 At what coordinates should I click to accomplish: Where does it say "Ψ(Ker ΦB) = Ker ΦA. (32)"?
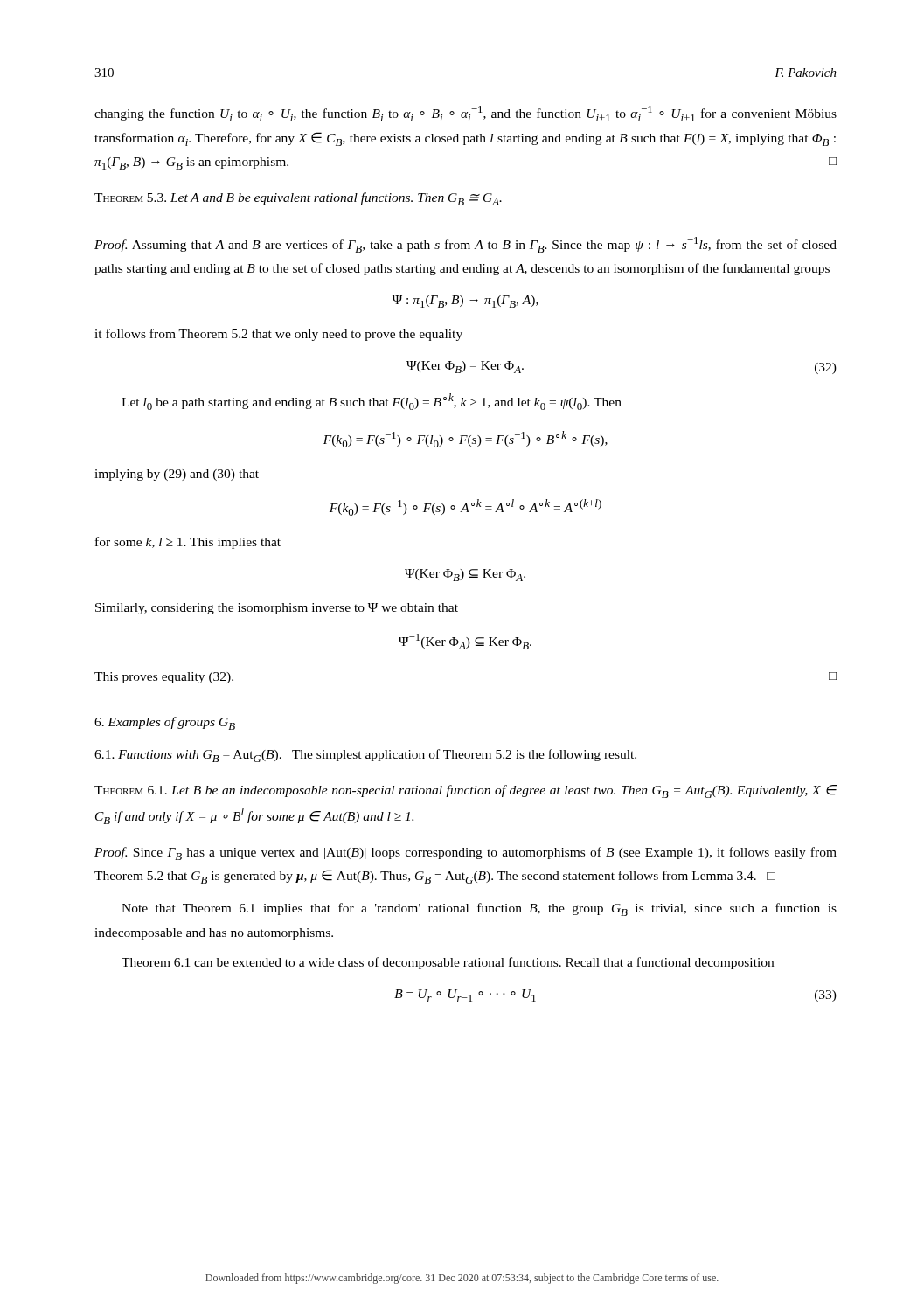(x=457, y=368)
